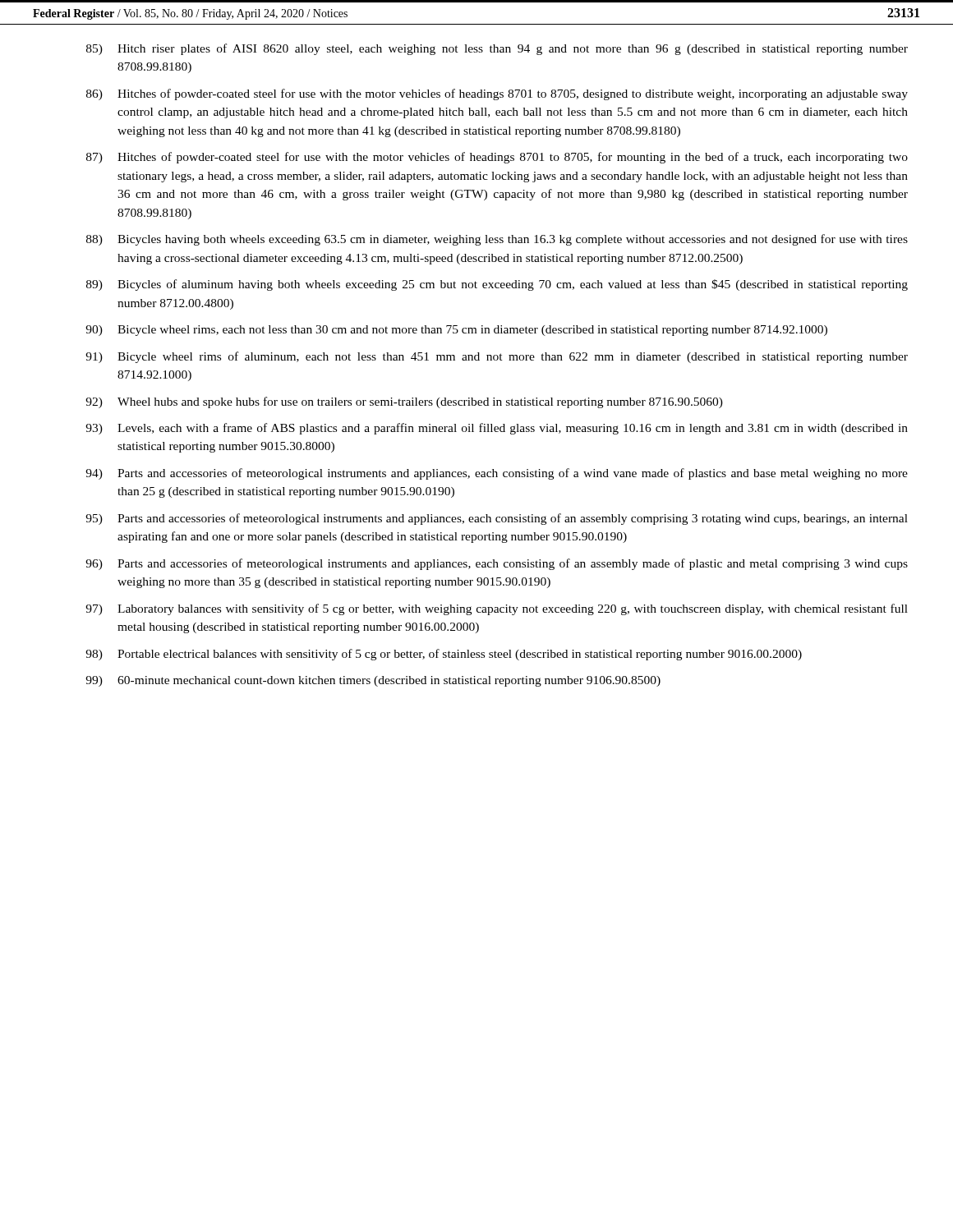Click on the passage starting "96) Parts and accessories of meteorological instruments and"
This screenshot has width=953, height=1232.
(x=476, y=573)
